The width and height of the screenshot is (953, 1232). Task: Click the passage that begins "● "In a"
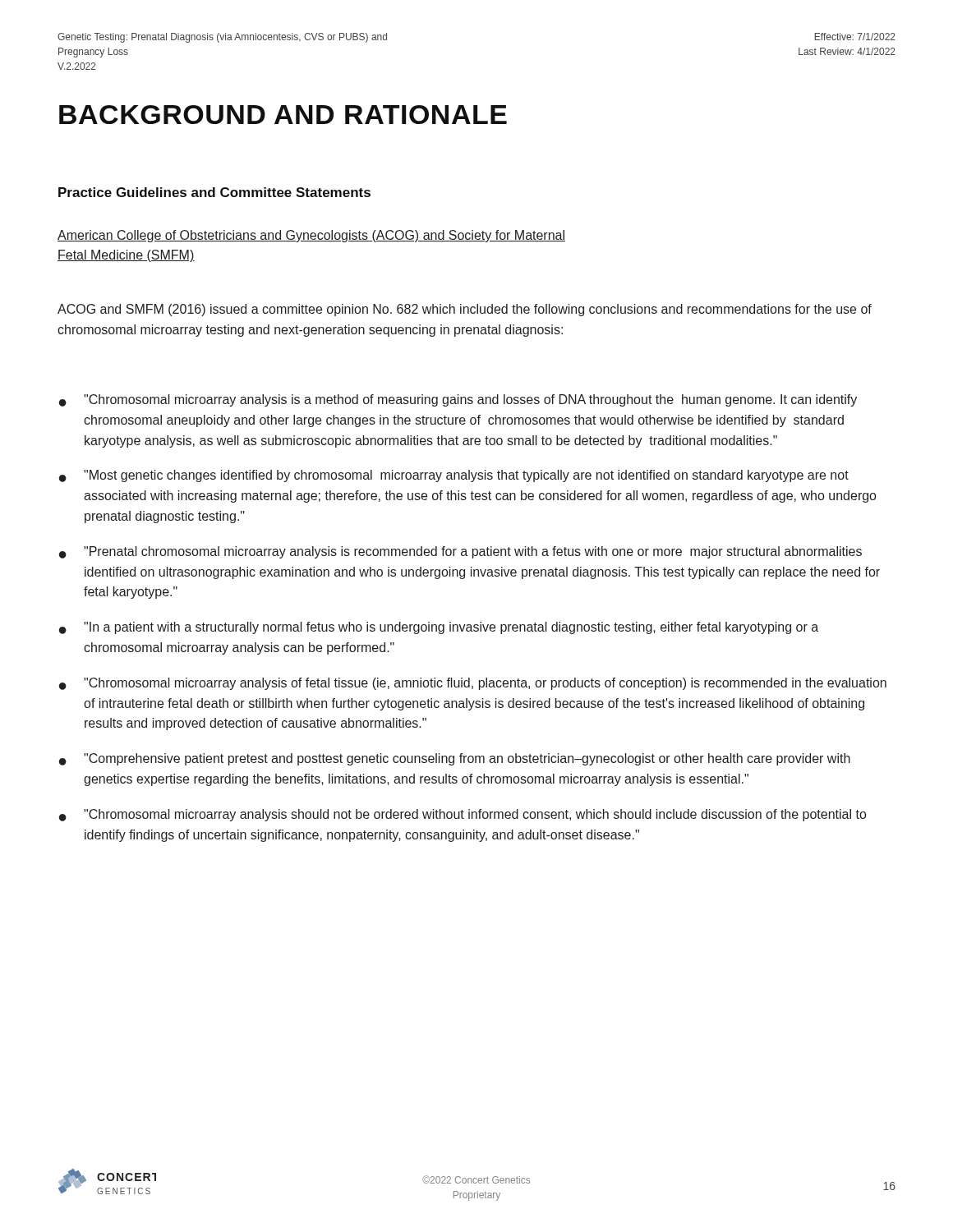pyautogui.click(x=476, y=638)
